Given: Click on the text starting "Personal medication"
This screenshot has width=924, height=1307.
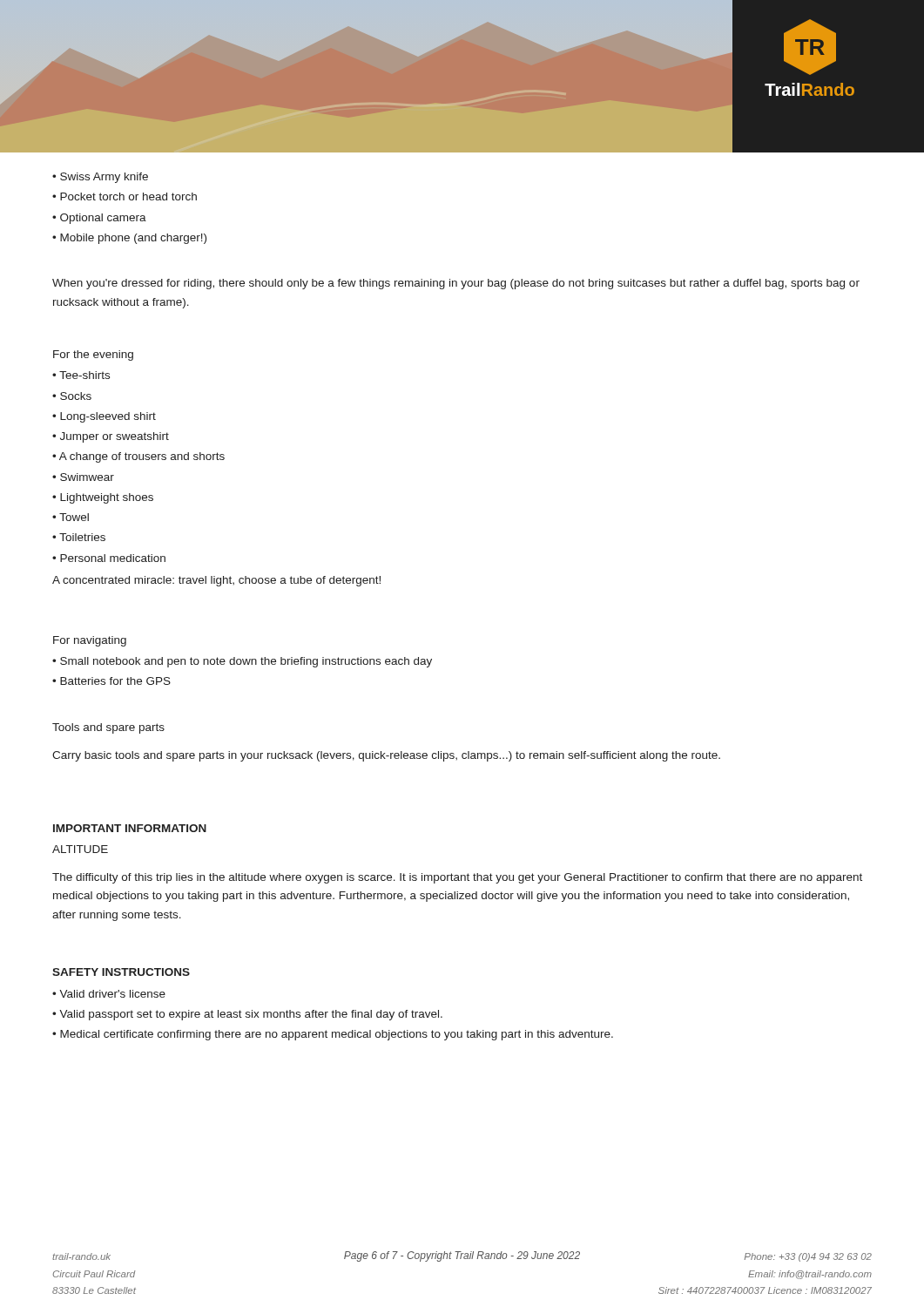Looking at the screenshot, I should (x=113, y=558).
